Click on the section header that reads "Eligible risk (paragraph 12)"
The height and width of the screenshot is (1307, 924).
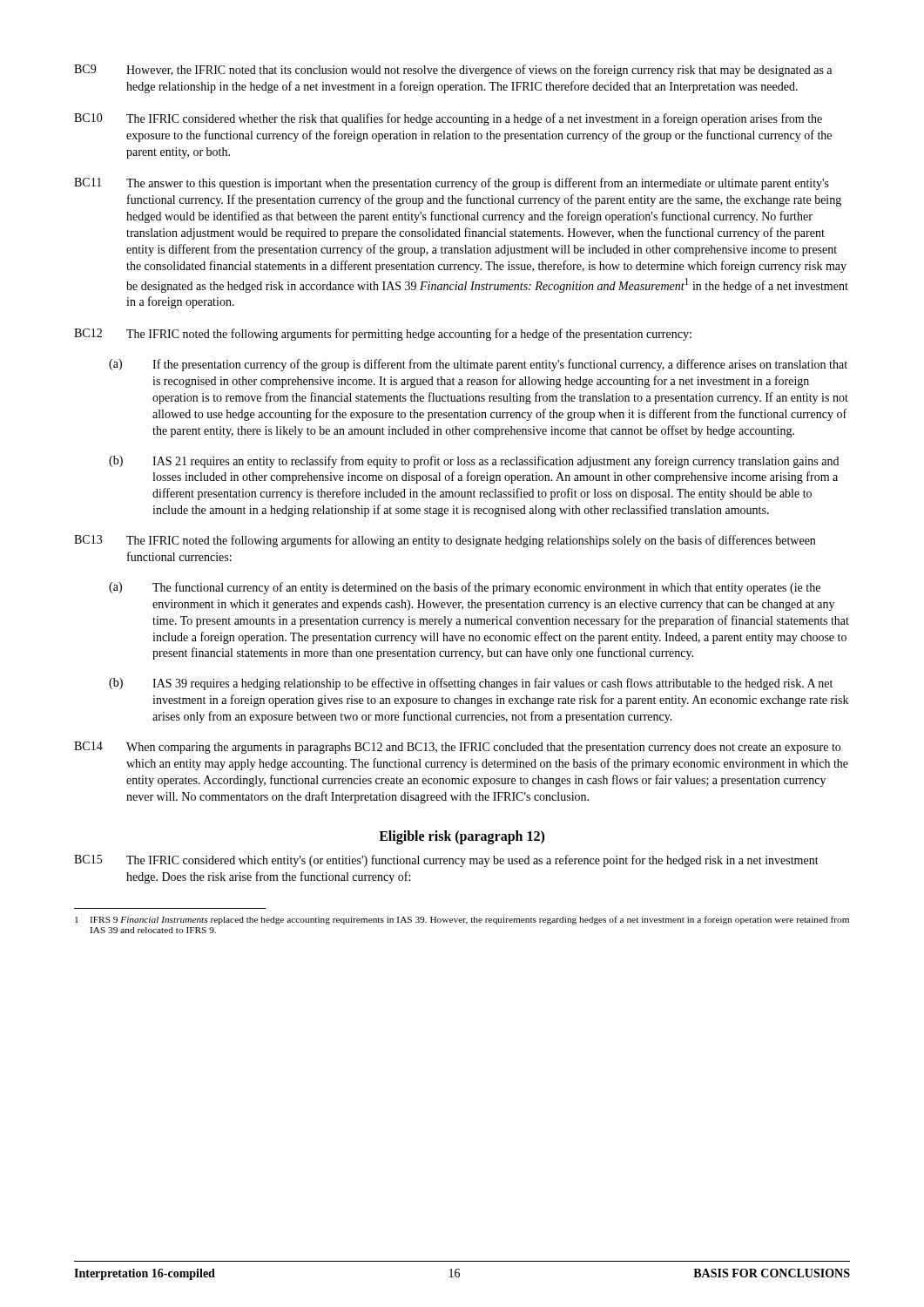[462, 836]
